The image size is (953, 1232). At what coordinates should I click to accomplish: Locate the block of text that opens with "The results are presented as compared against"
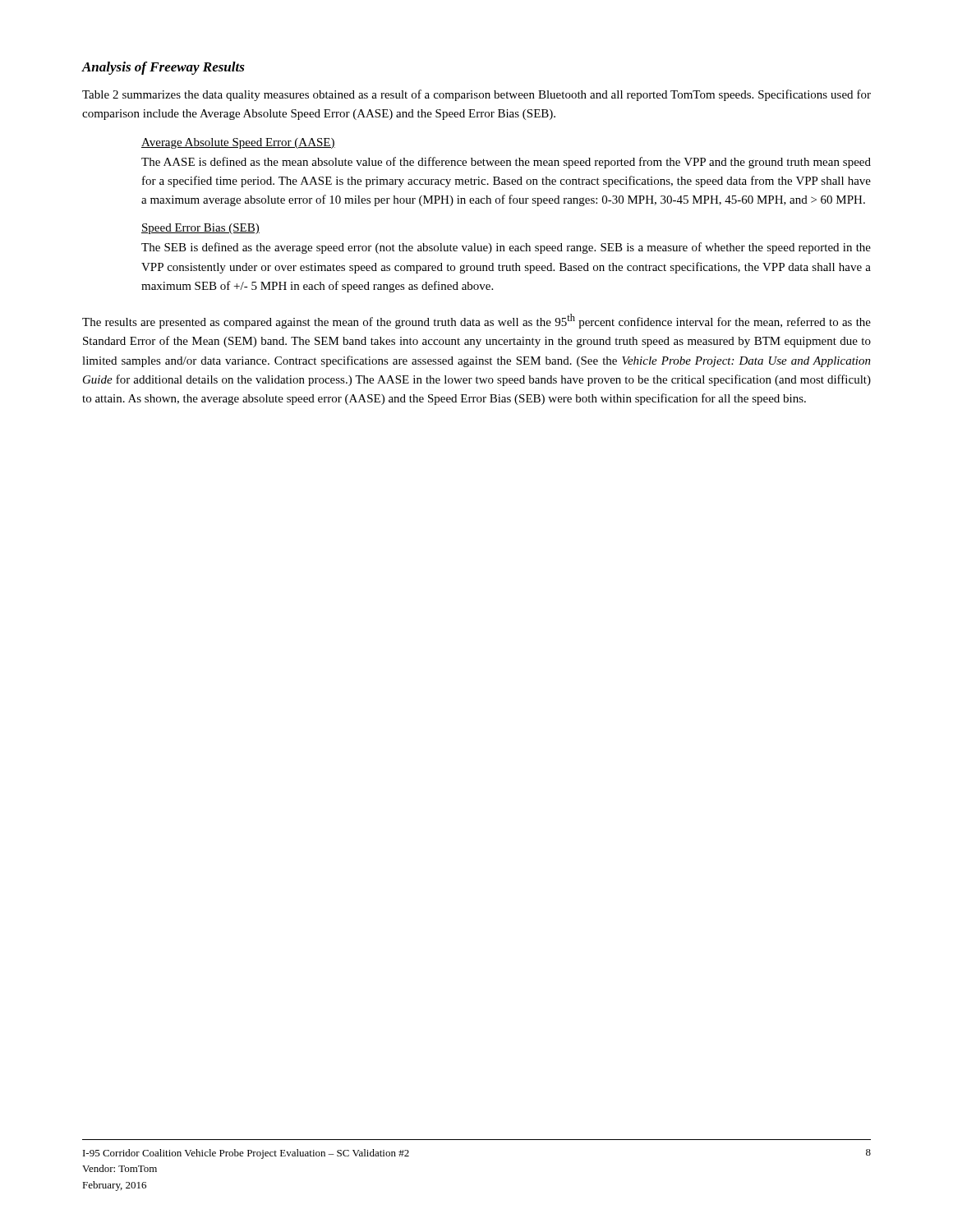pyautogui.click(x=476, y=359)
